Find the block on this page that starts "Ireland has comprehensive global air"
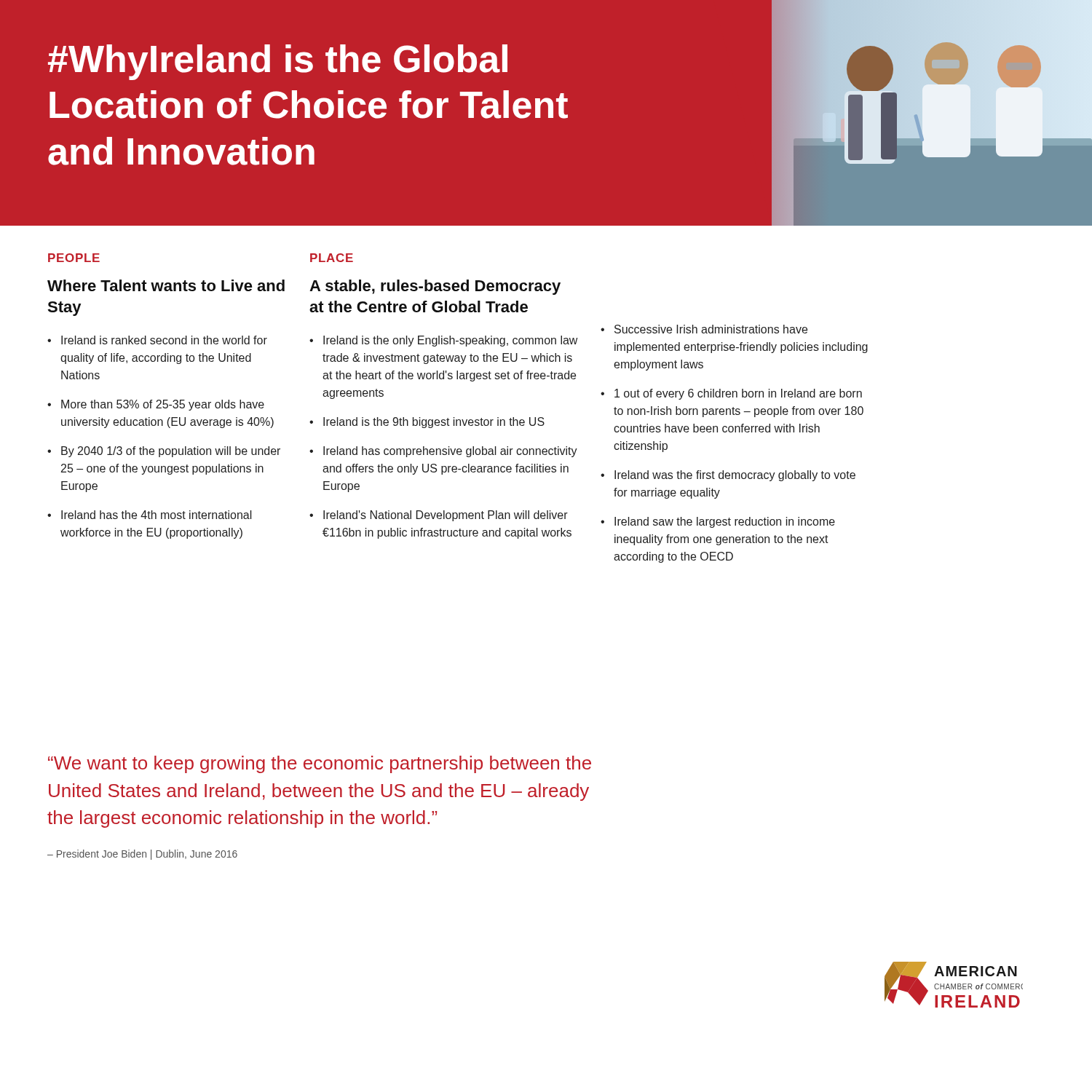This screenshot has height=1092, width=1092. click(450, 469)
